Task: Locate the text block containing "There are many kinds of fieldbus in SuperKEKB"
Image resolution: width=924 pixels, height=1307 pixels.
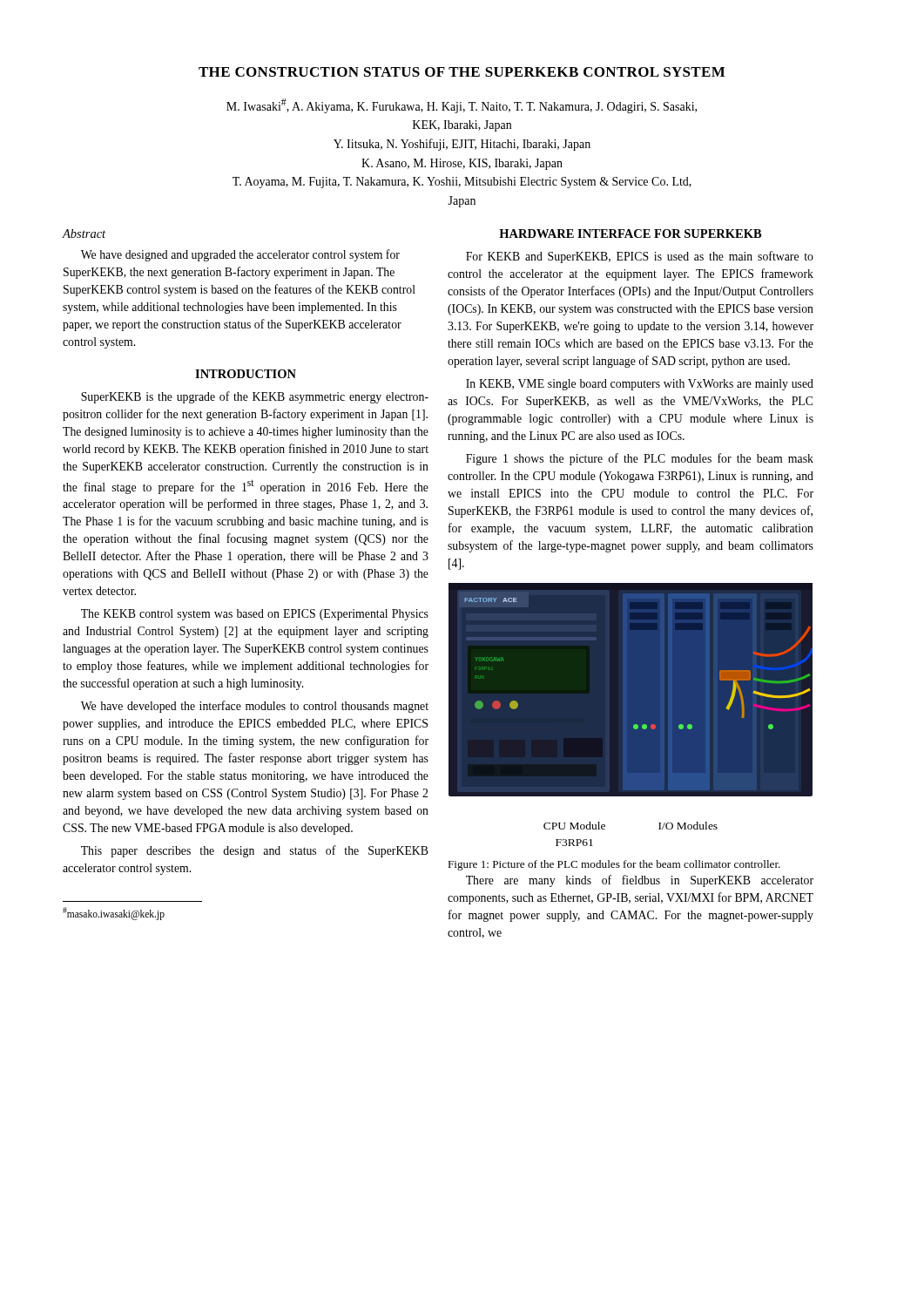Action: point(630,907)
